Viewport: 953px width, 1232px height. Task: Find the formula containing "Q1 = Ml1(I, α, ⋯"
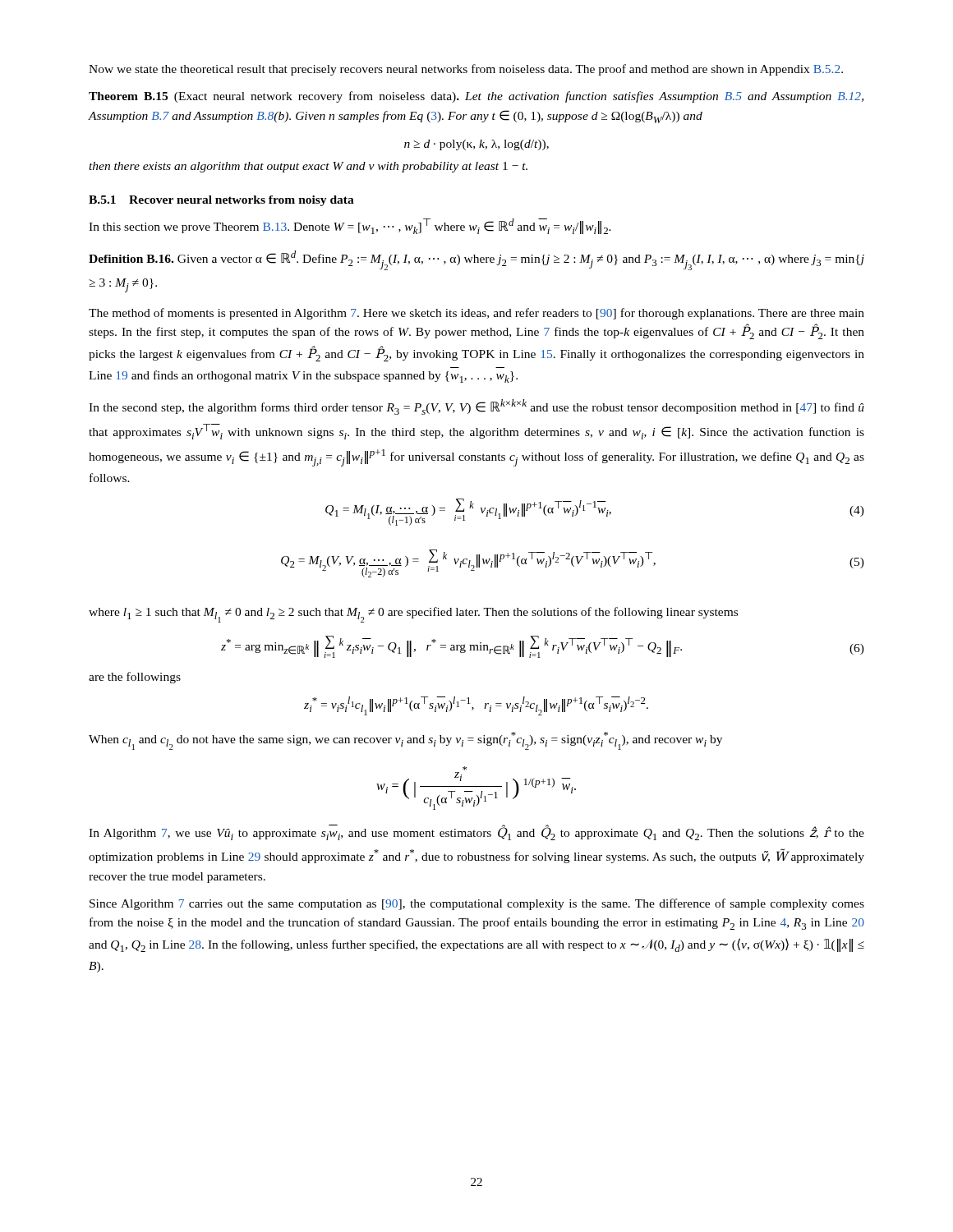[493, 510]
